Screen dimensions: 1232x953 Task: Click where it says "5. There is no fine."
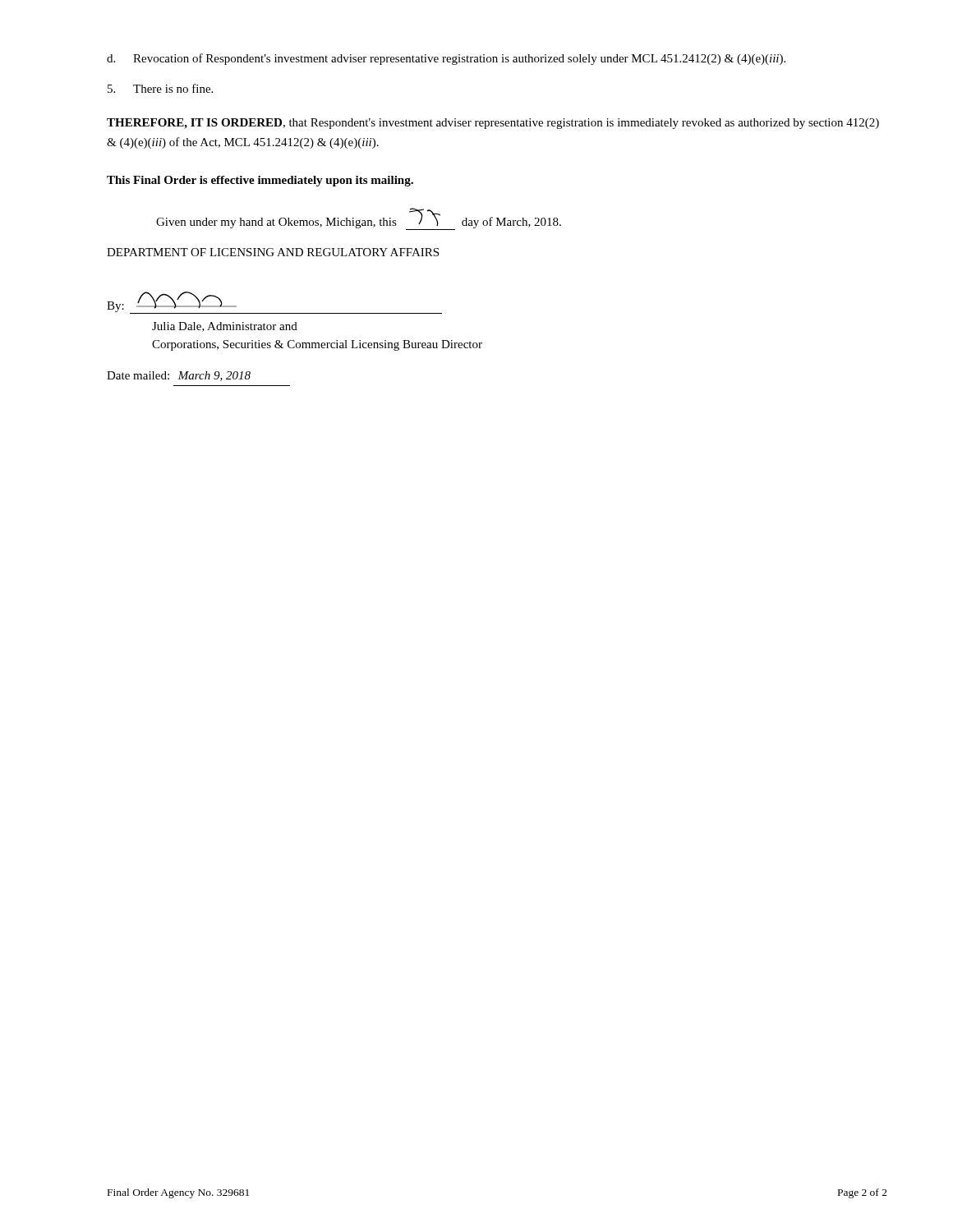tap(160, 88)
